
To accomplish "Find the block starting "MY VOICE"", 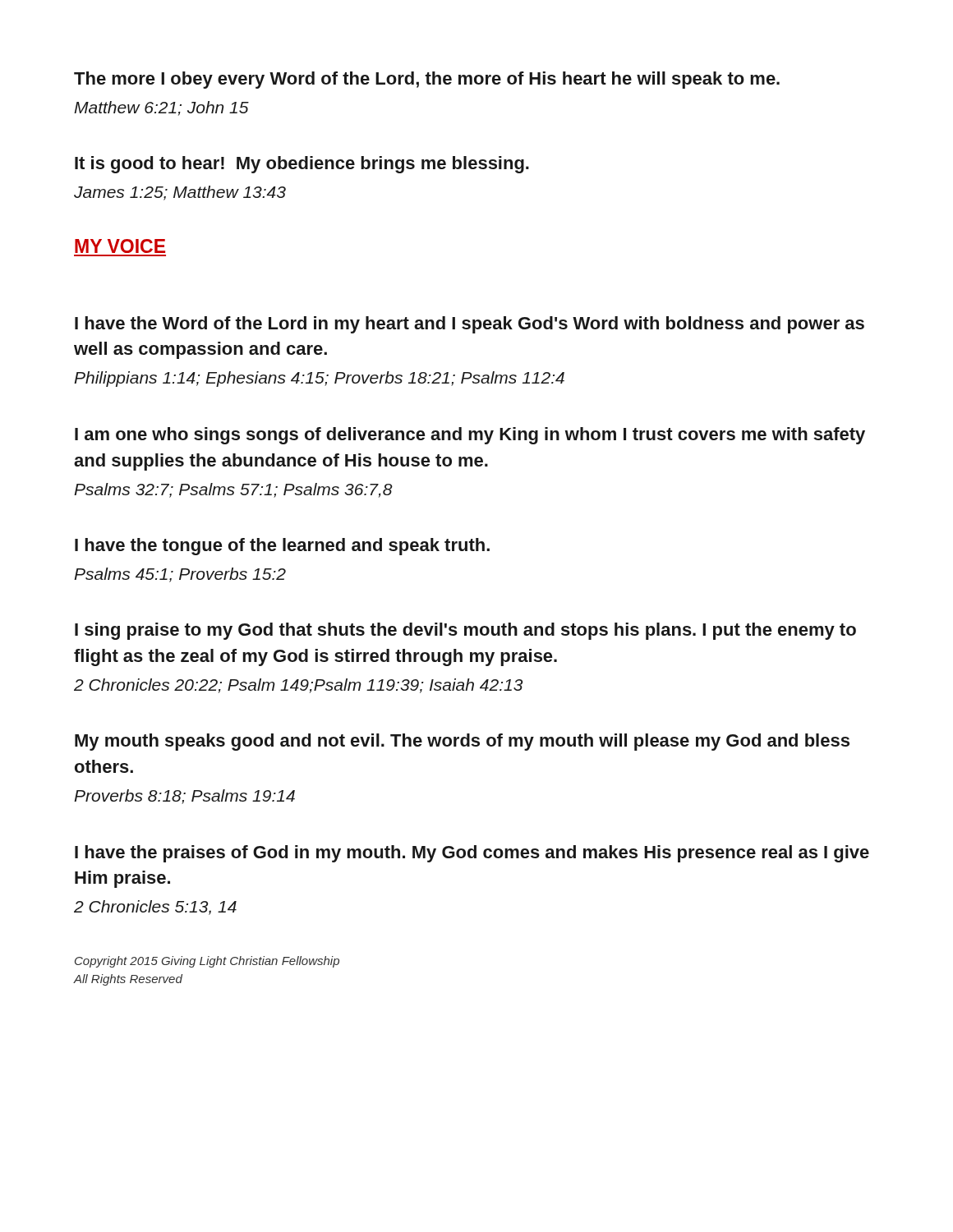I will pyautogui.click(x=120, y=246).
